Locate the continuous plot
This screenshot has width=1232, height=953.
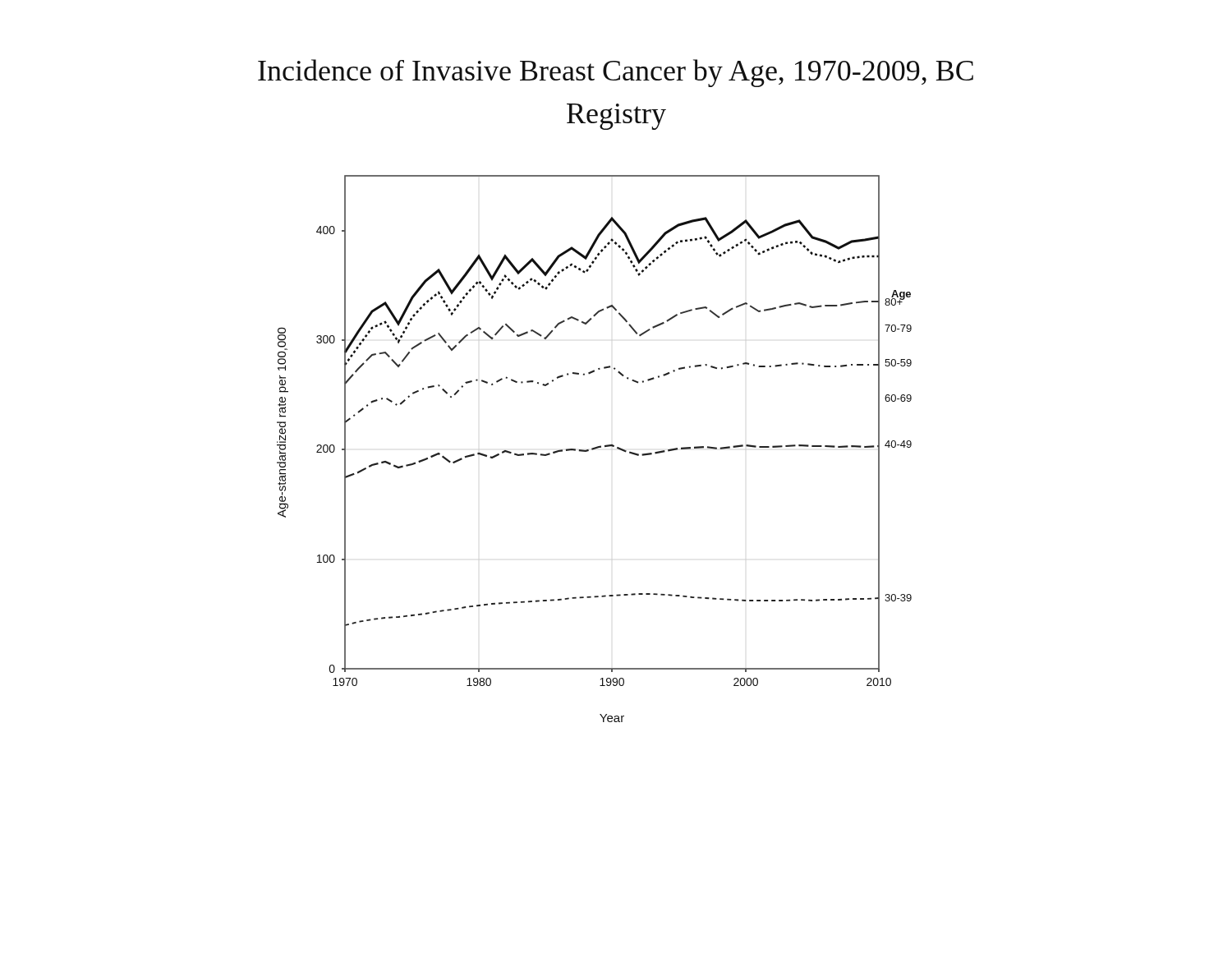(x=616, y=460)
